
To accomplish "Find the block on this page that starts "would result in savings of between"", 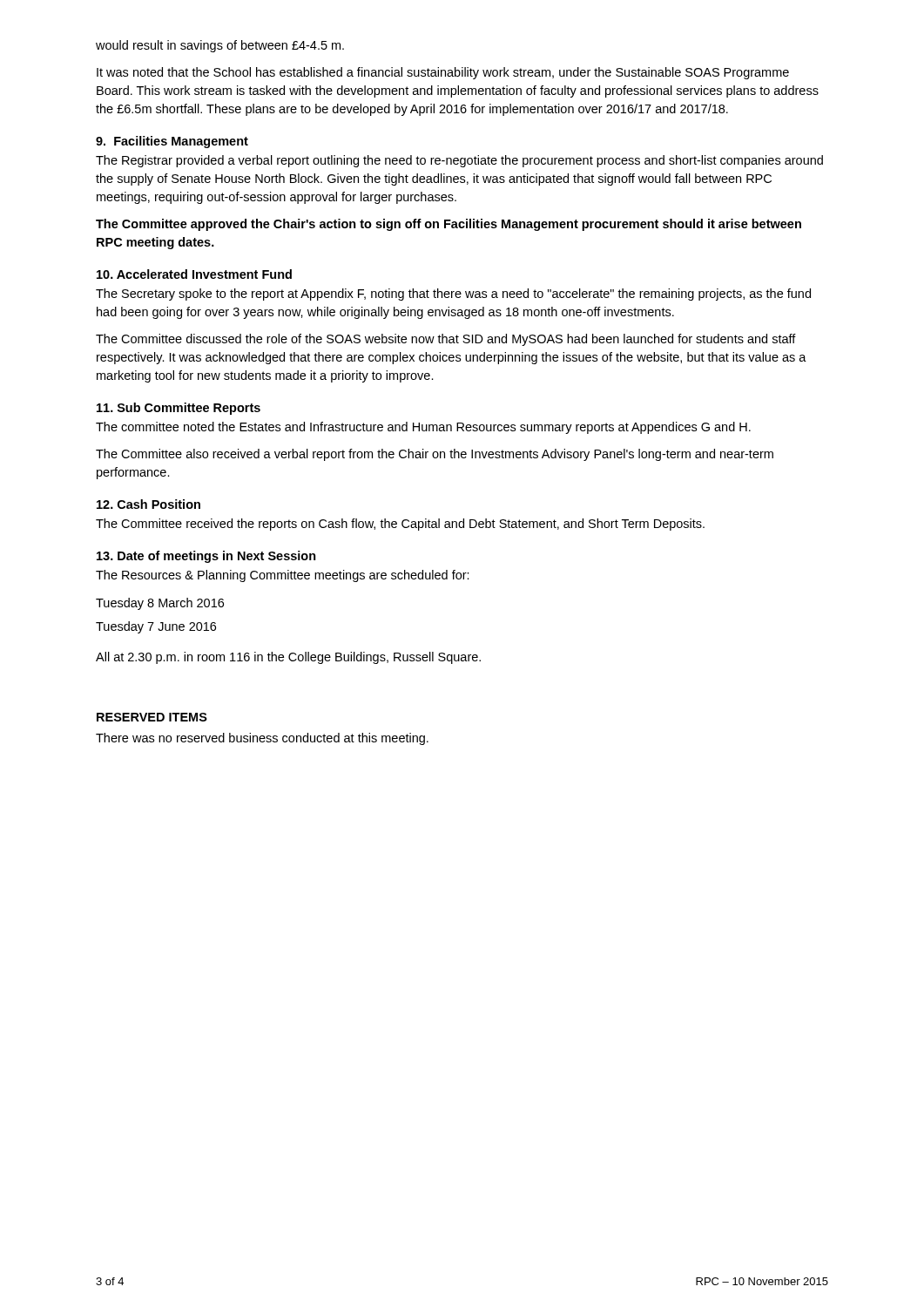I will tap(220, 45).
